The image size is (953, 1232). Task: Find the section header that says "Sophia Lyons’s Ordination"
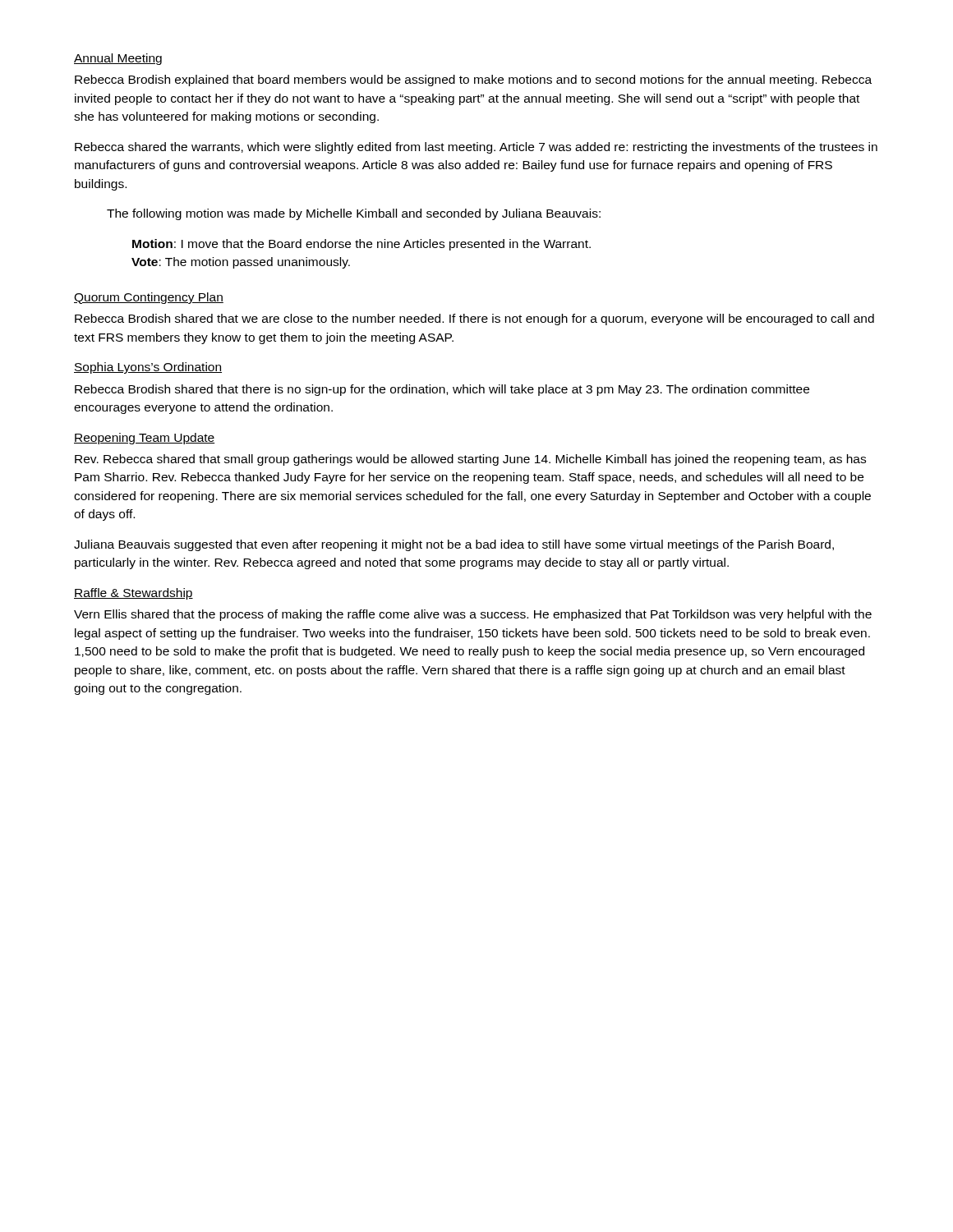(148, 367)
